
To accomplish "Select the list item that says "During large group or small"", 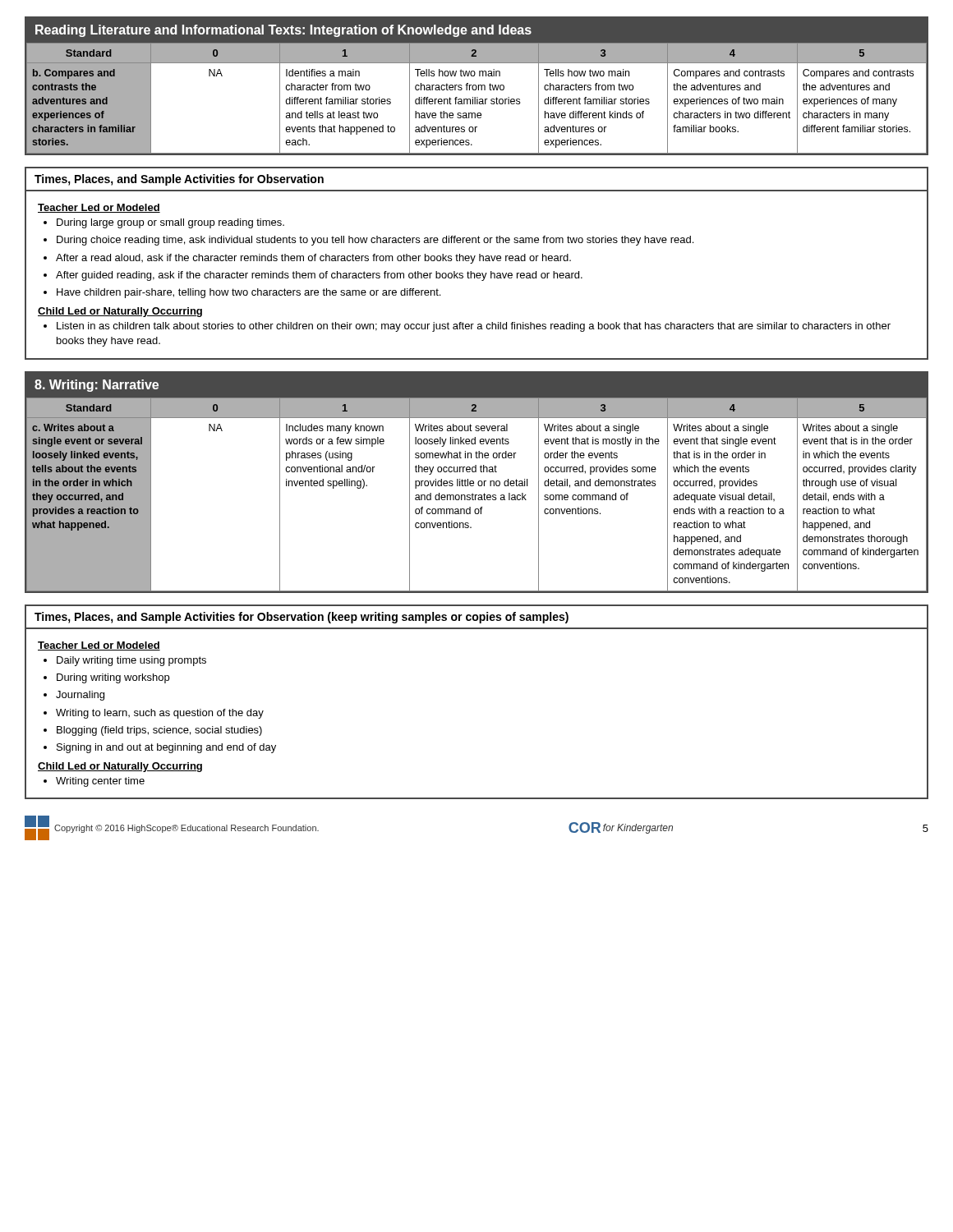I will pyautogui.click(x=170, y=222).
